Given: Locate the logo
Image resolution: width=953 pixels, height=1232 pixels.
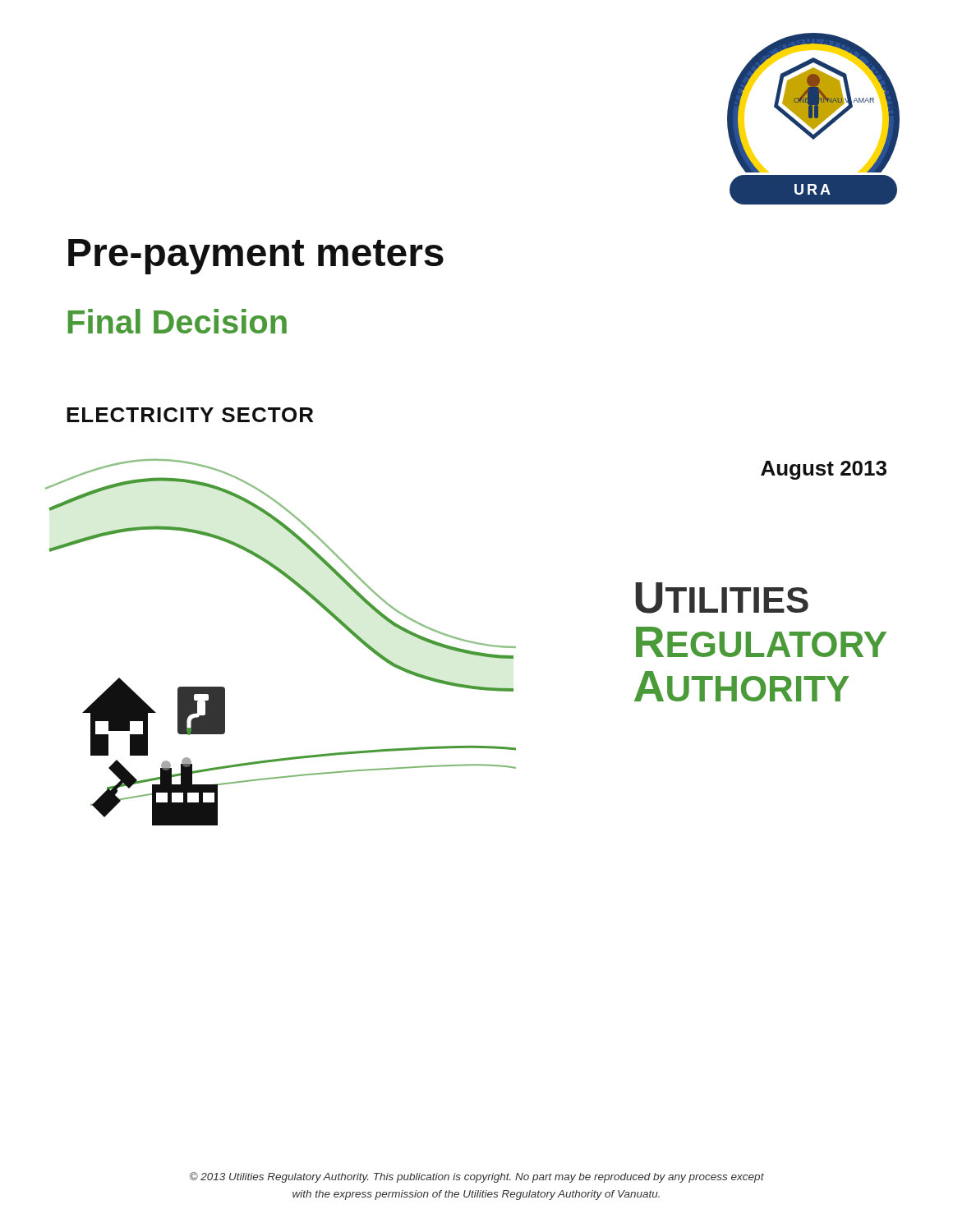Looking at the screenshot, I should tap(813, 123).
